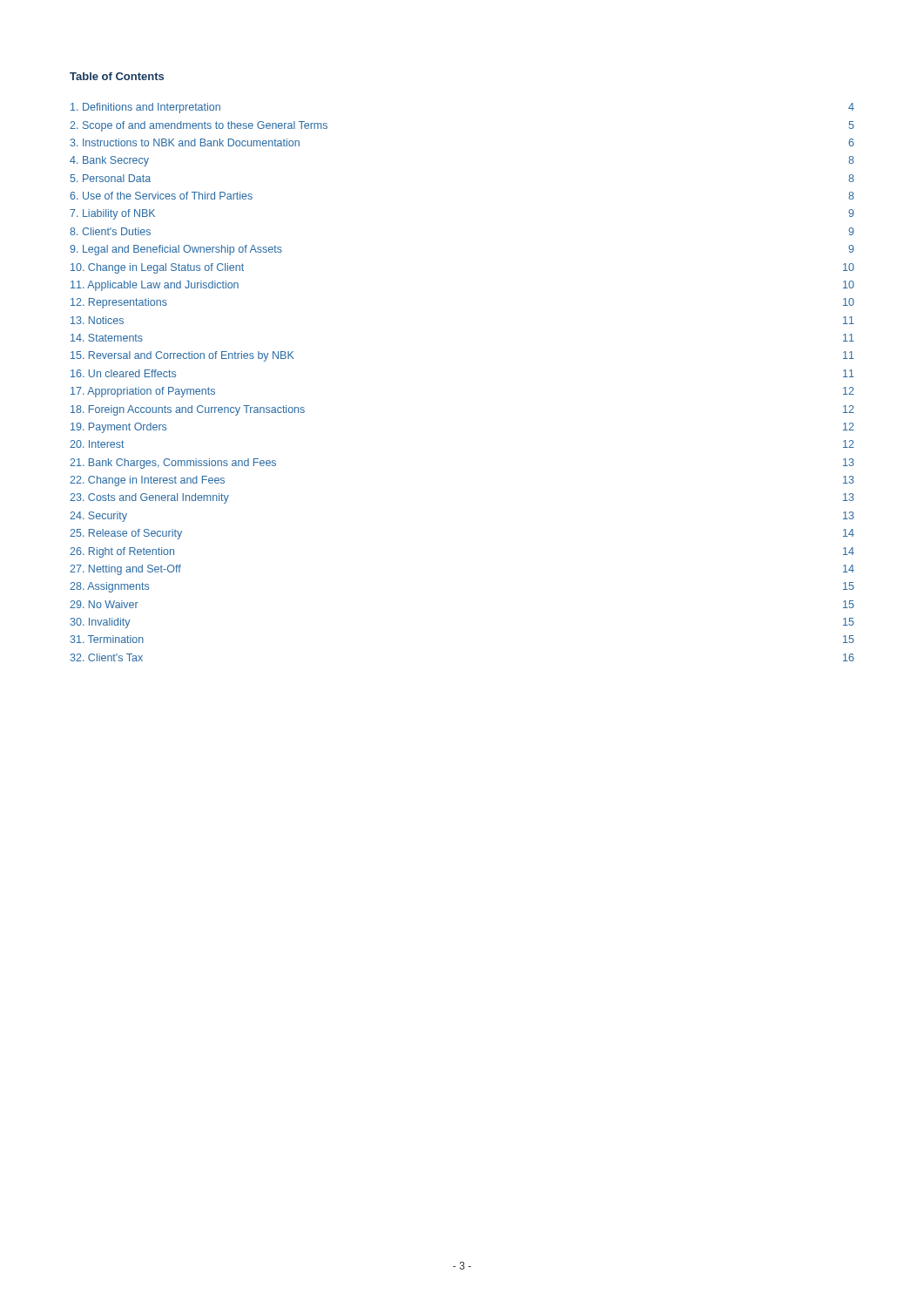This screenshot has height=1307, width=924.
Task: Locate the list item that says "14. Statements"
Action: 106,338
